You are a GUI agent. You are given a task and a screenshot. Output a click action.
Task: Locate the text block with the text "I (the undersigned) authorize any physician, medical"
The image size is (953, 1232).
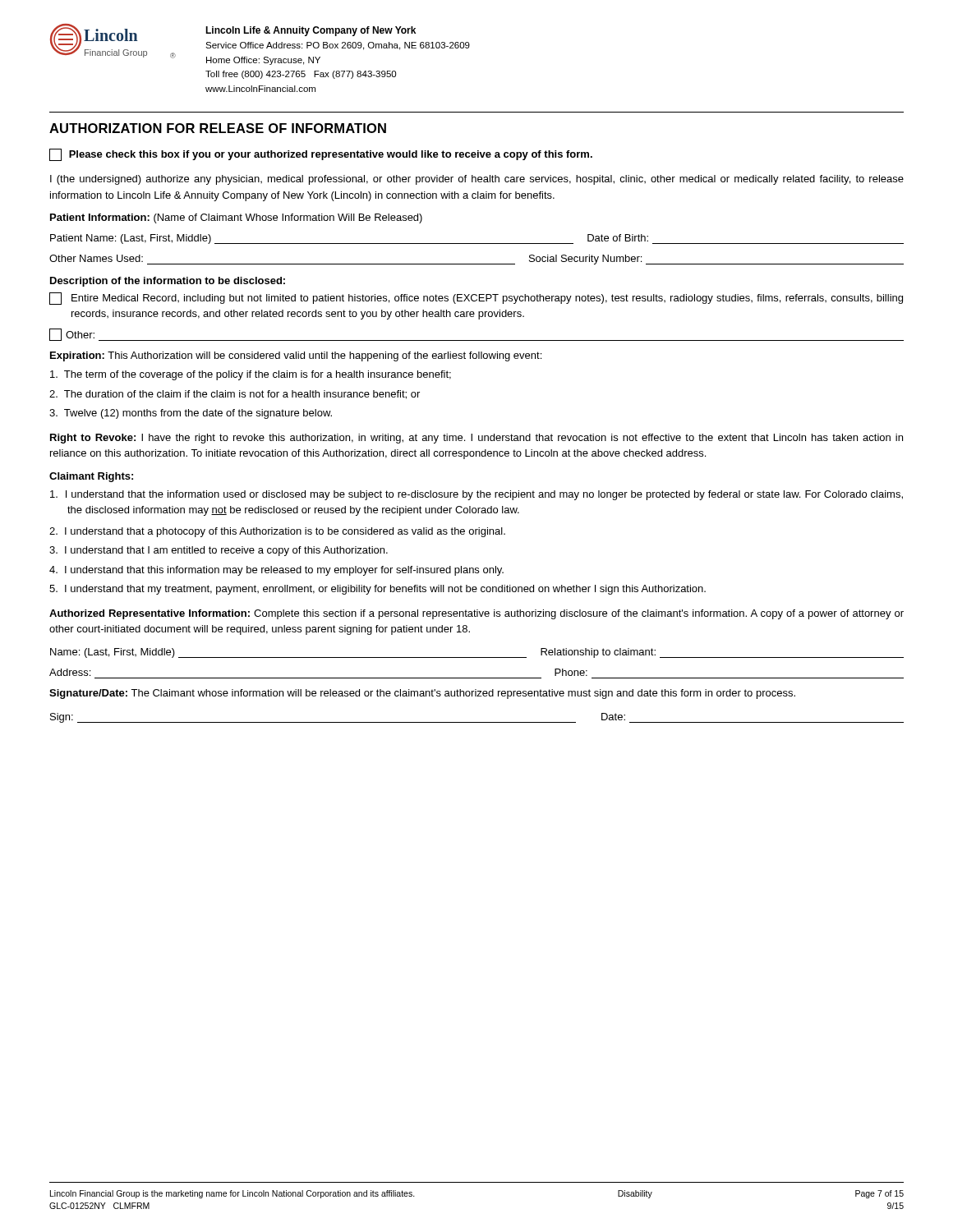(476, 187)
